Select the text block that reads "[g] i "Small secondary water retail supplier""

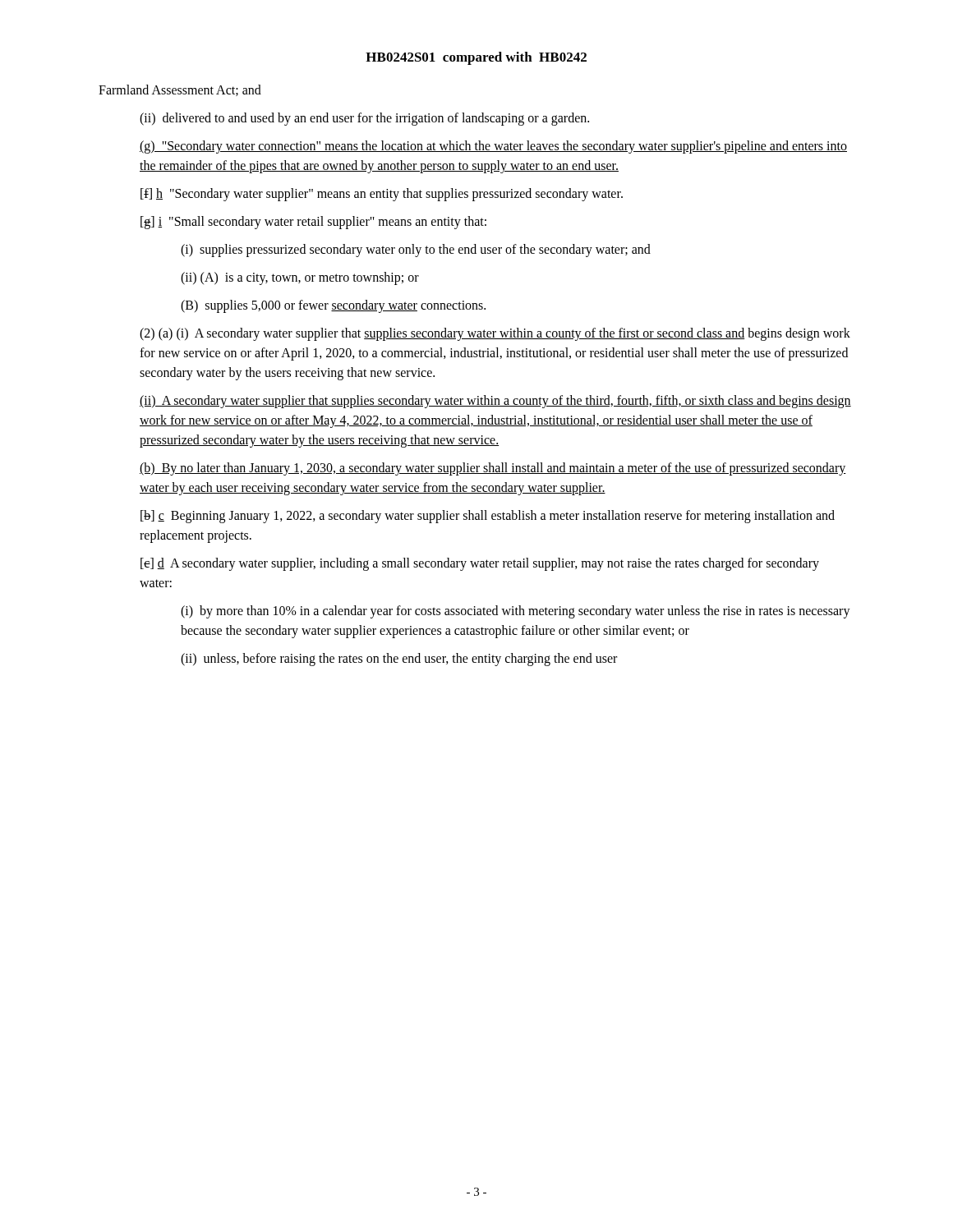[314, 221]
